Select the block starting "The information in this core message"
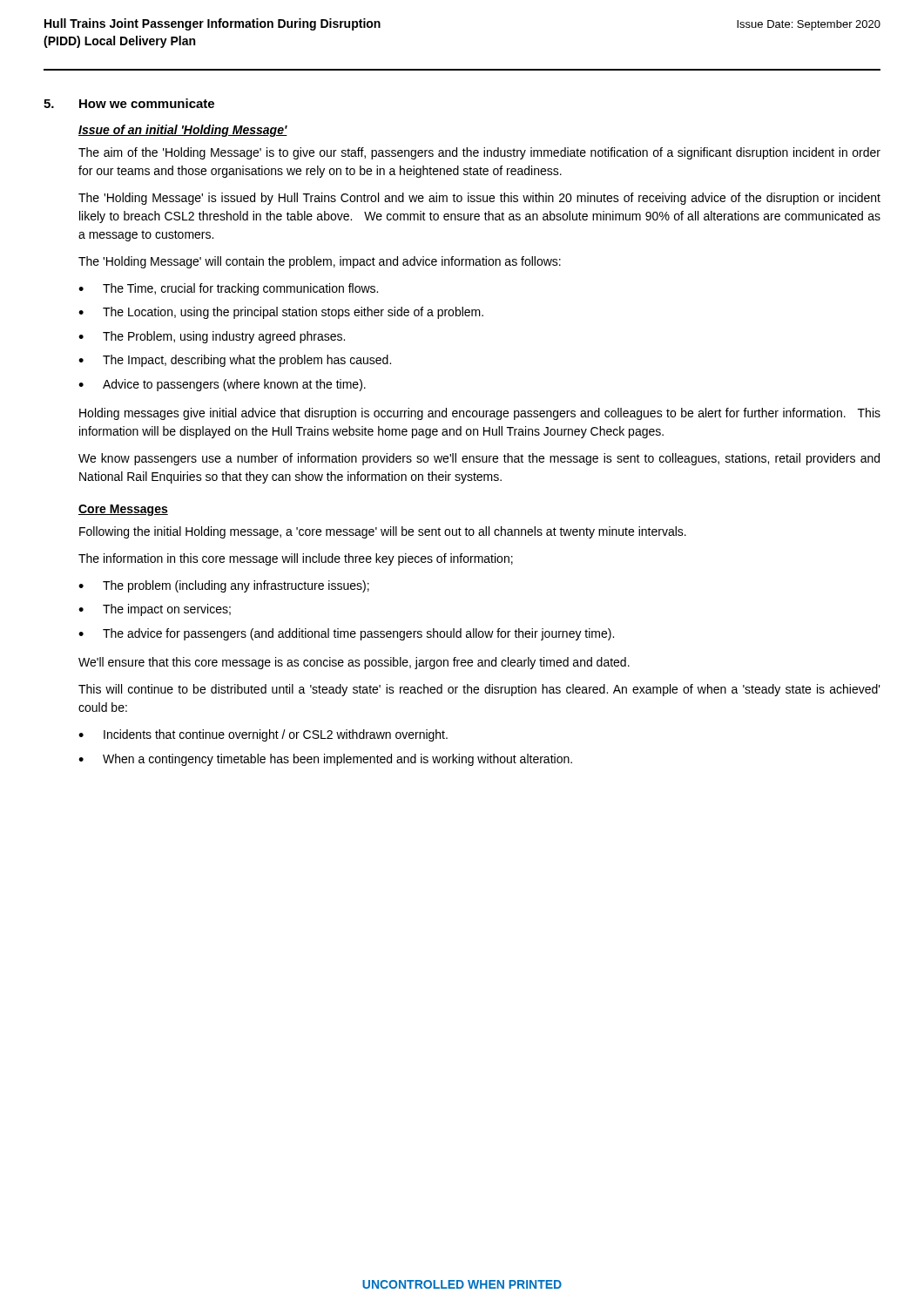The image size is (924, 1307). point(296,558)
